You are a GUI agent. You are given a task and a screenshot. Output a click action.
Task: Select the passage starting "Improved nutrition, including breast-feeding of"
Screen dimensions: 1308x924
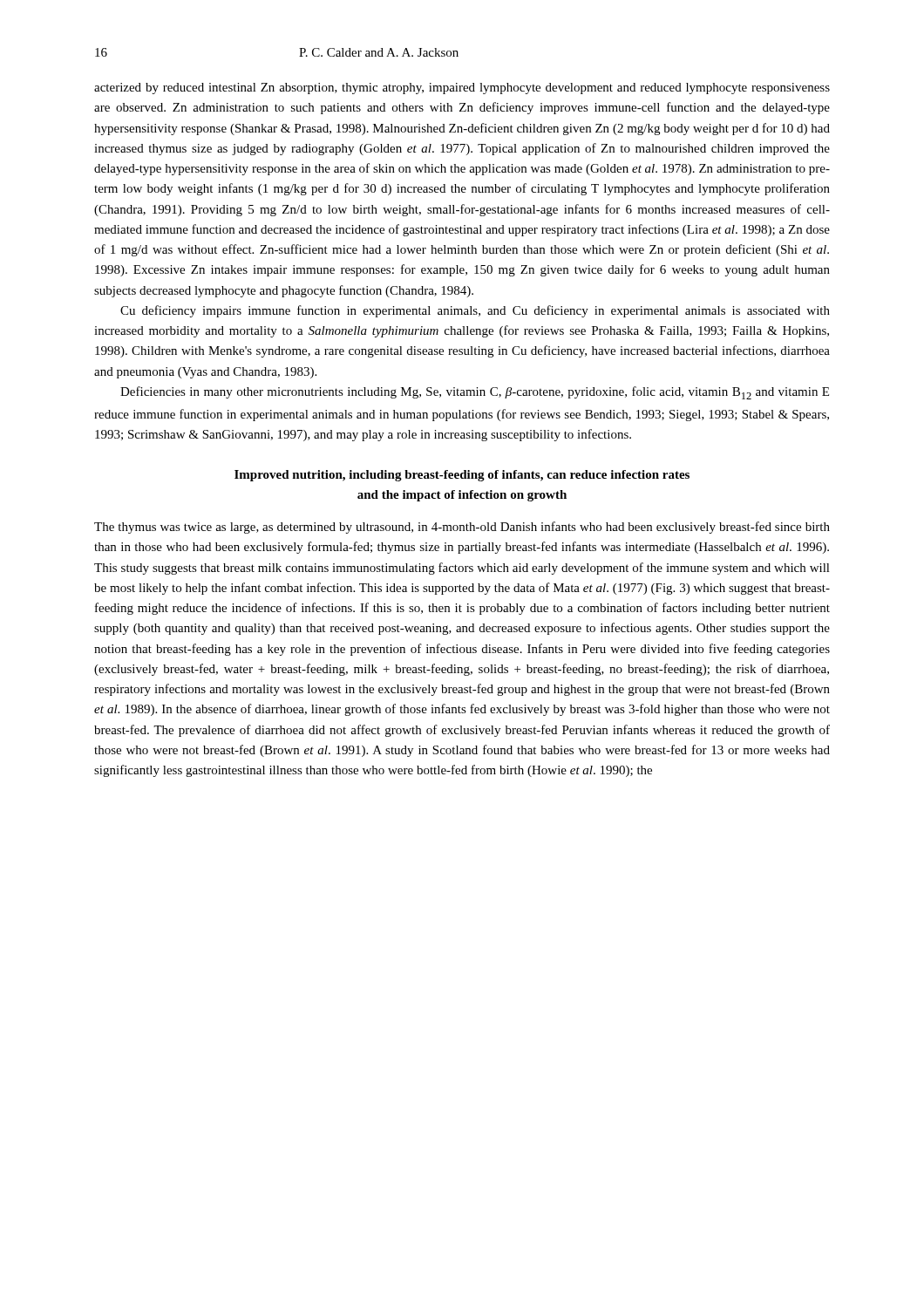(x=462, y=484)
